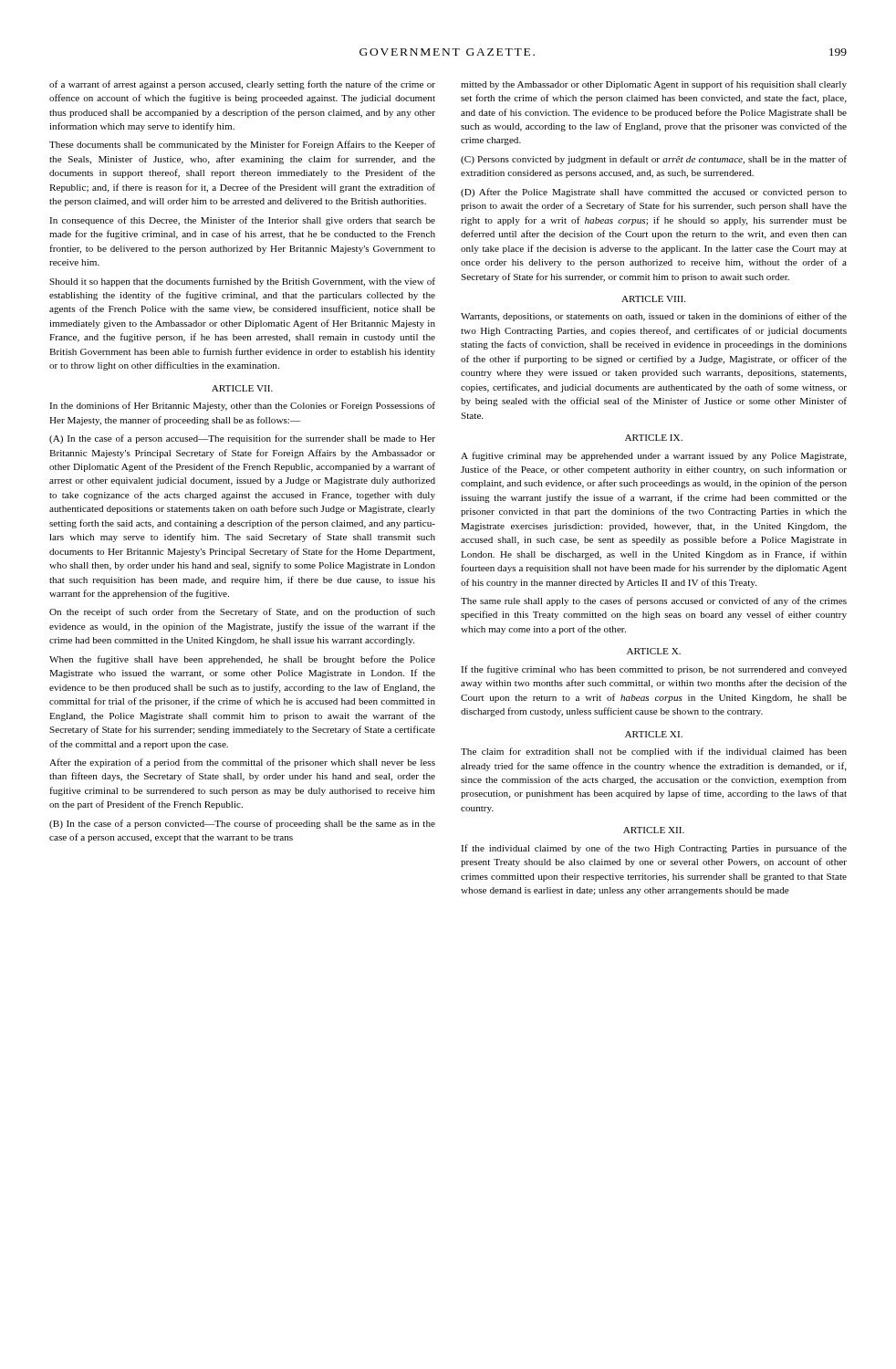Locate the block of text that opens with "On the receipt of such order"
Image resolution: width=896 pixels, height=1369 pixels.
click(242, 627)
